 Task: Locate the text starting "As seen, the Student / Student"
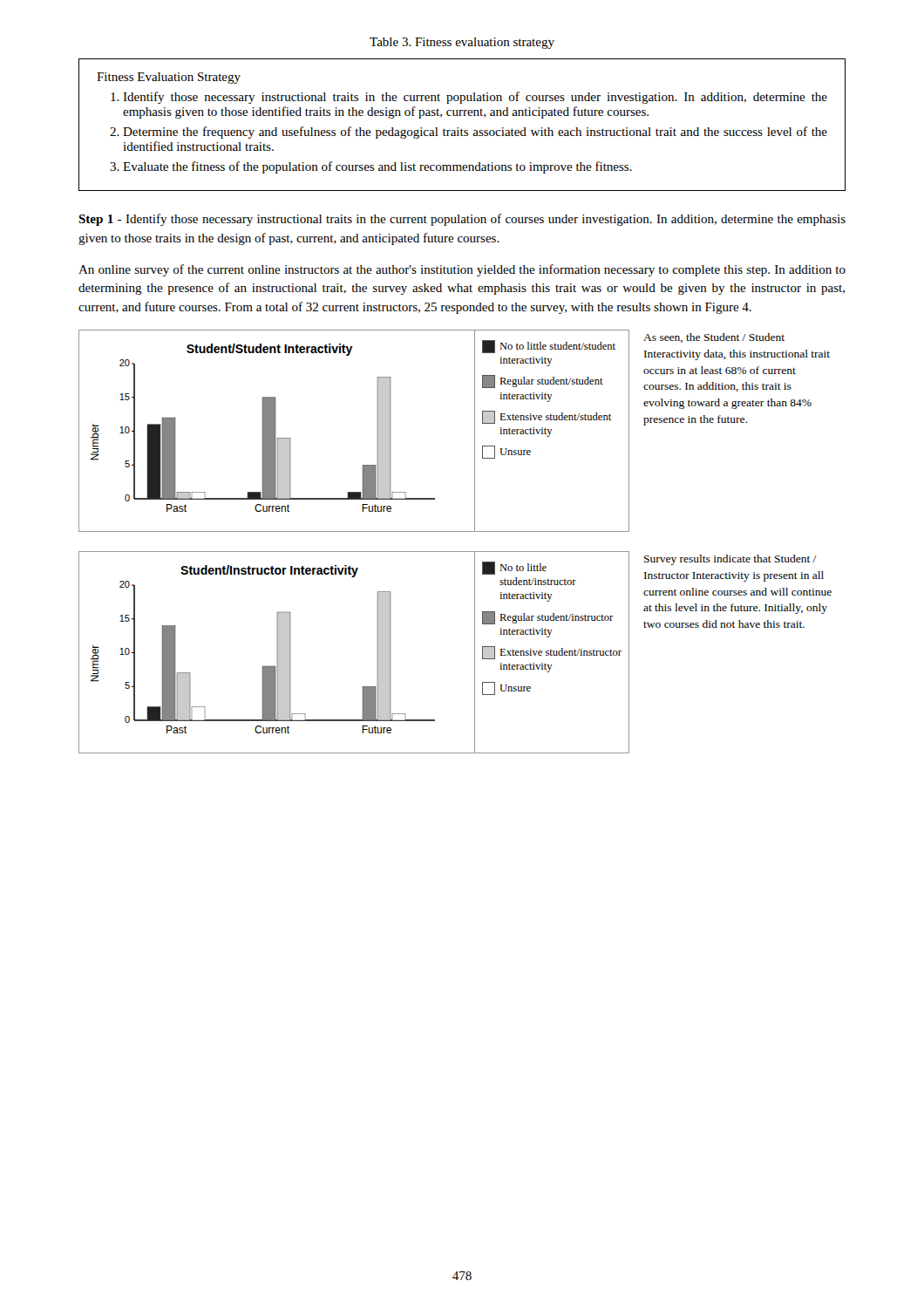point(737,378)
